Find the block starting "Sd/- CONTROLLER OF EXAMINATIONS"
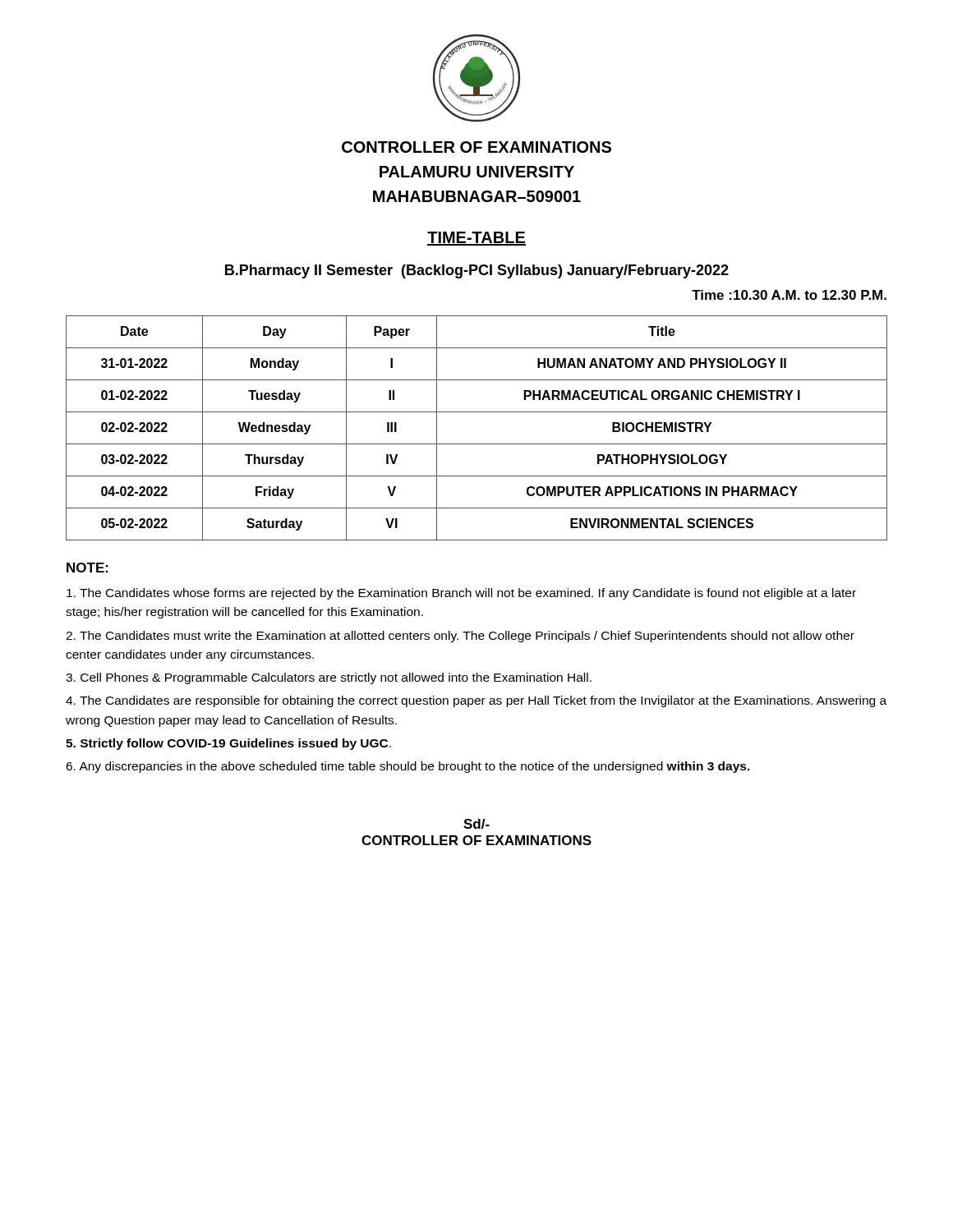 [x=476, y=833]
